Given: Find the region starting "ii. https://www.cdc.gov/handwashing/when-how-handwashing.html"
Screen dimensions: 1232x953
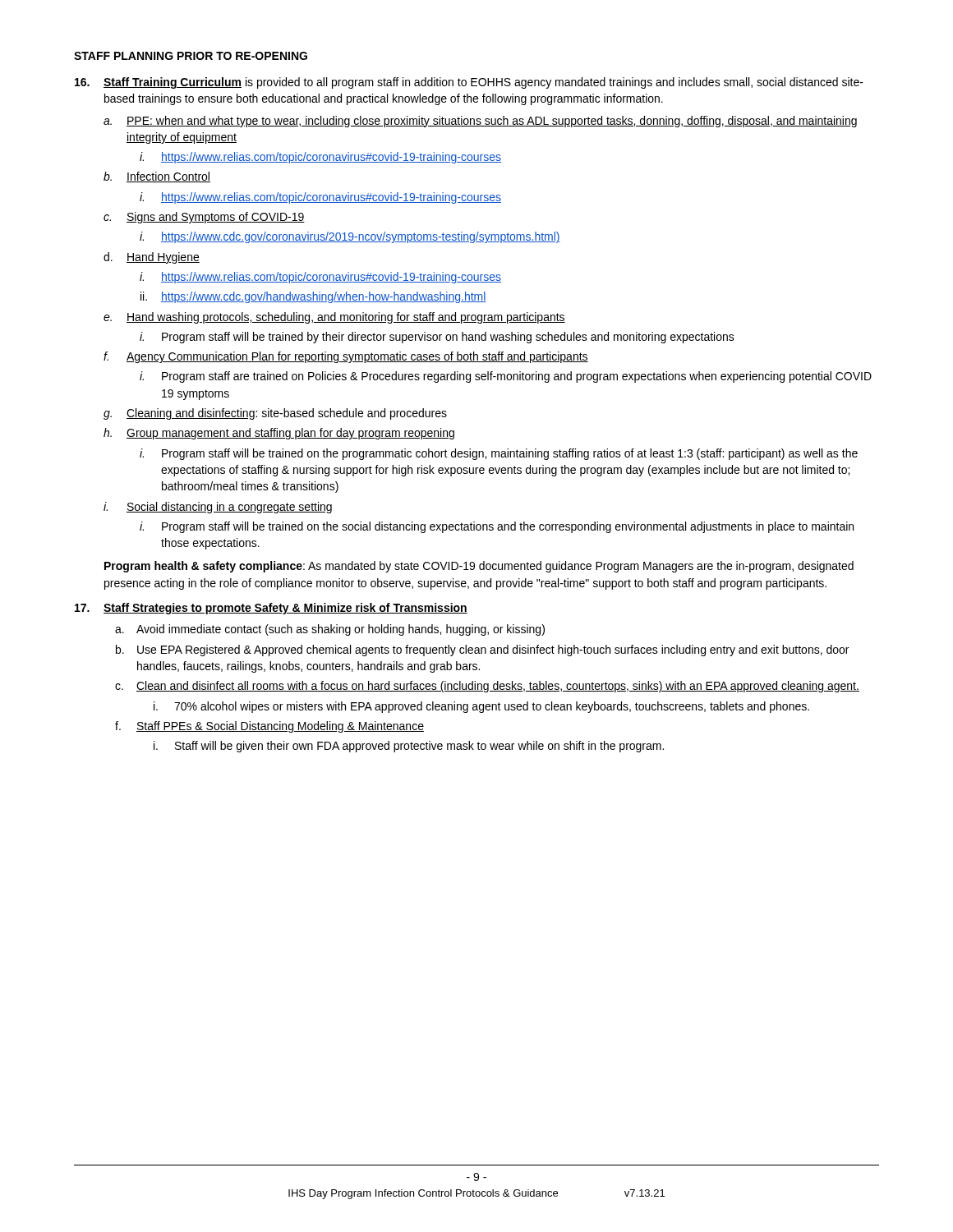Looking at the screenshot, I should click(313, 297).
